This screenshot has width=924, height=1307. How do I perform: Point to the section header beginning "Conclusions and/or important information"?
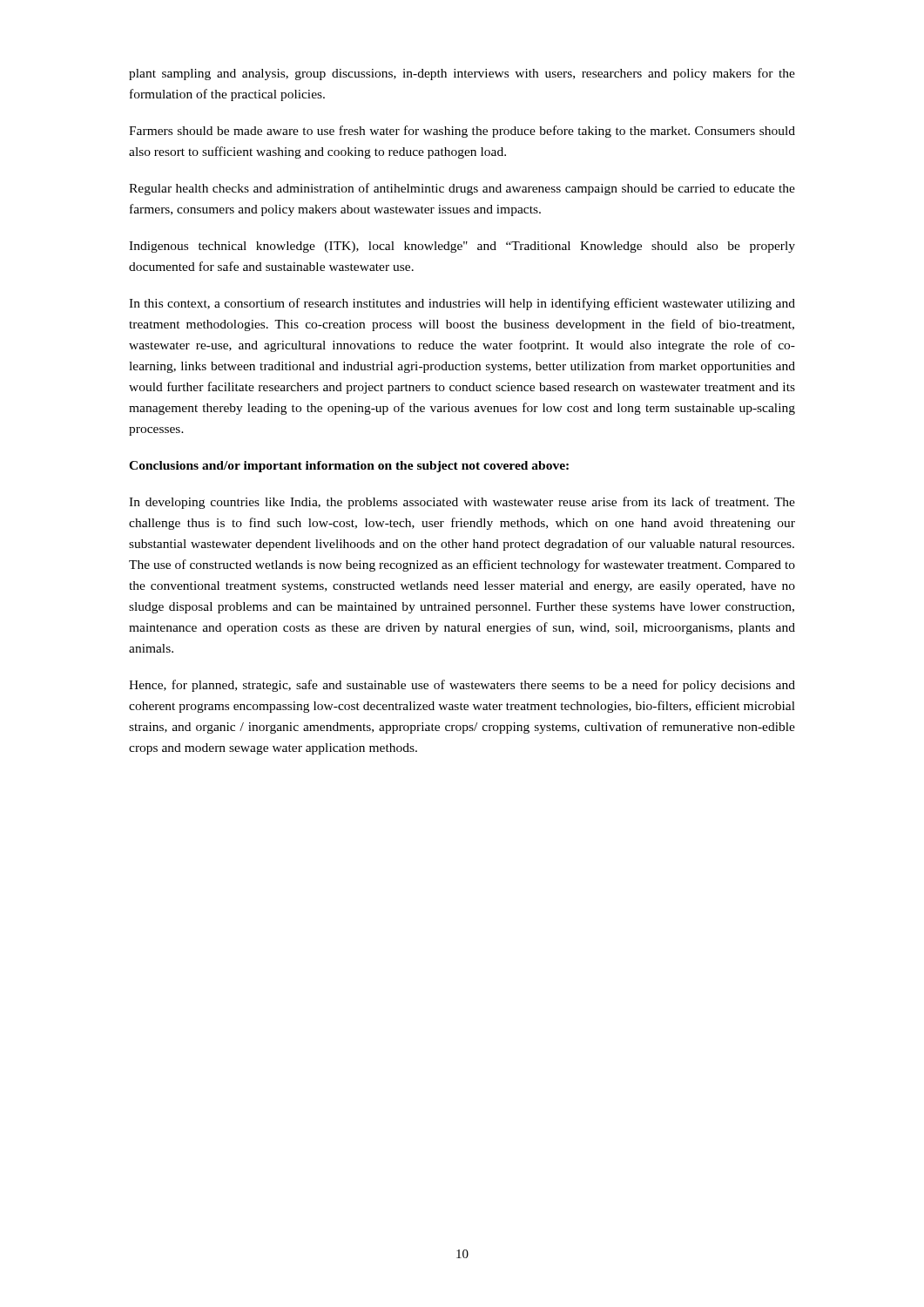(349, 465)
